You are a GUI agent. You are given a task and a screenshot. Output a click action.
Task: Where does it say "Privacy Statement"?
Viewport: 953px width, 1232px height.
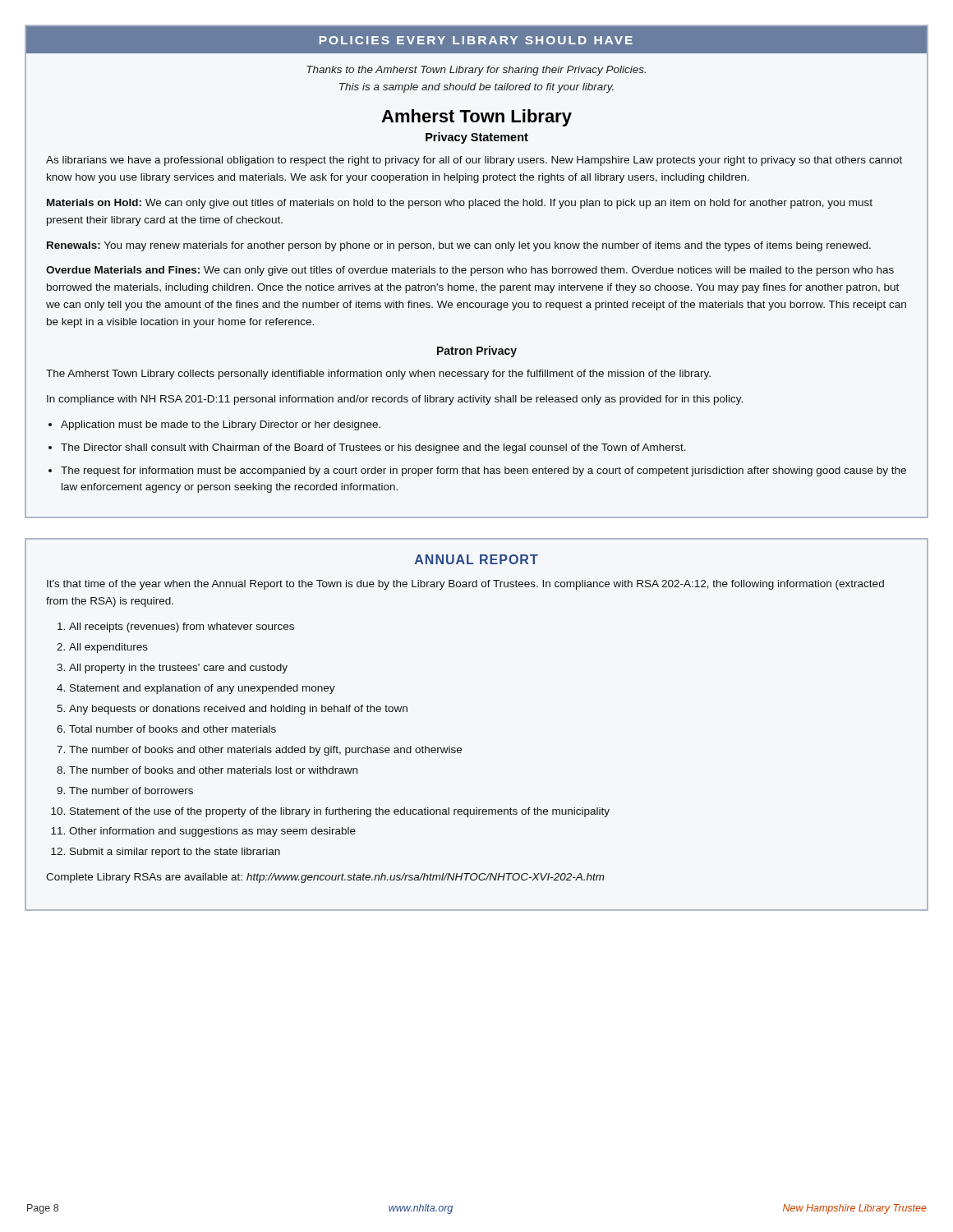(476, 137)
